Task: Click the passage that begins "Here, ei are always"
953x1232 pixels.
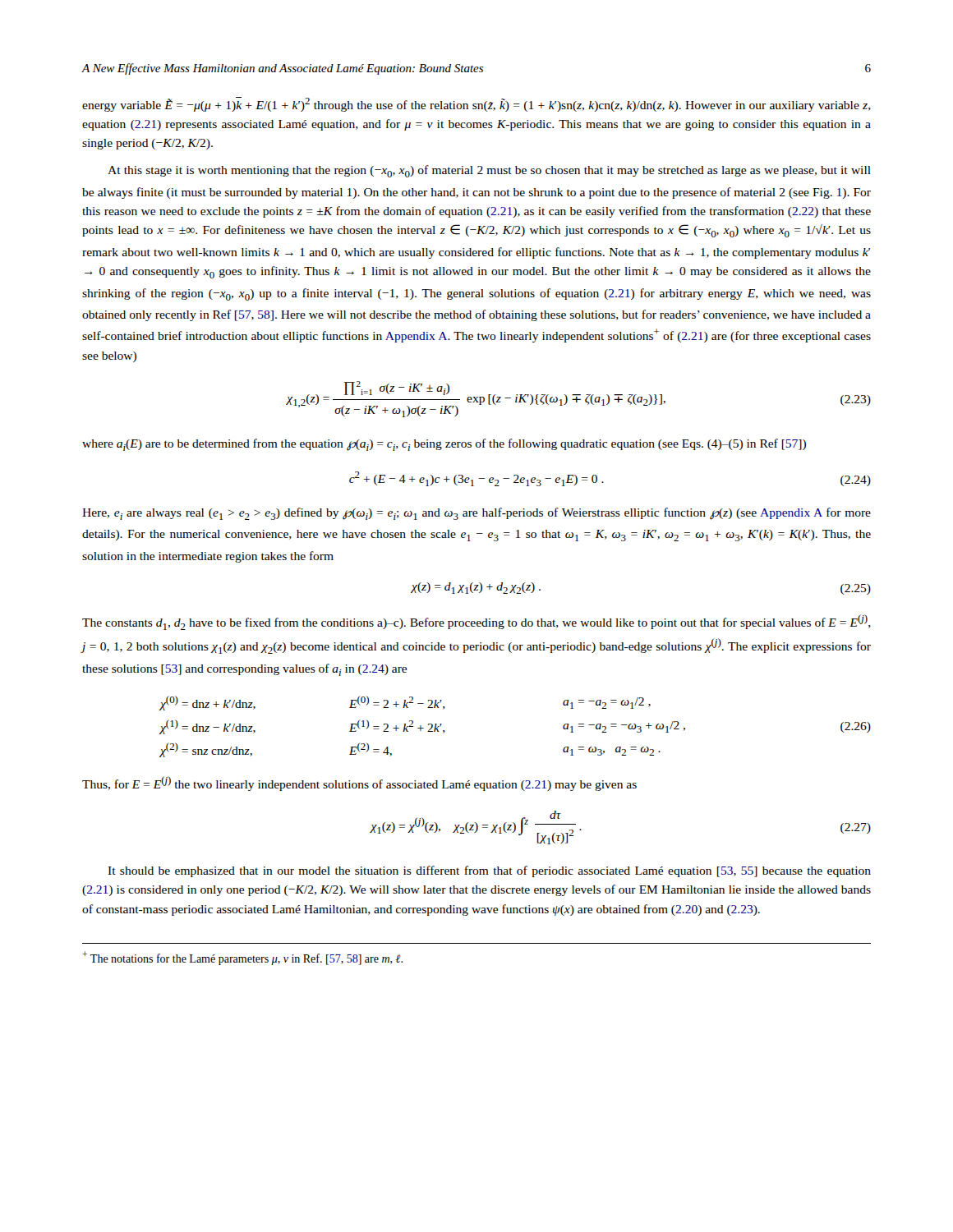Action: tap(476, 534)
